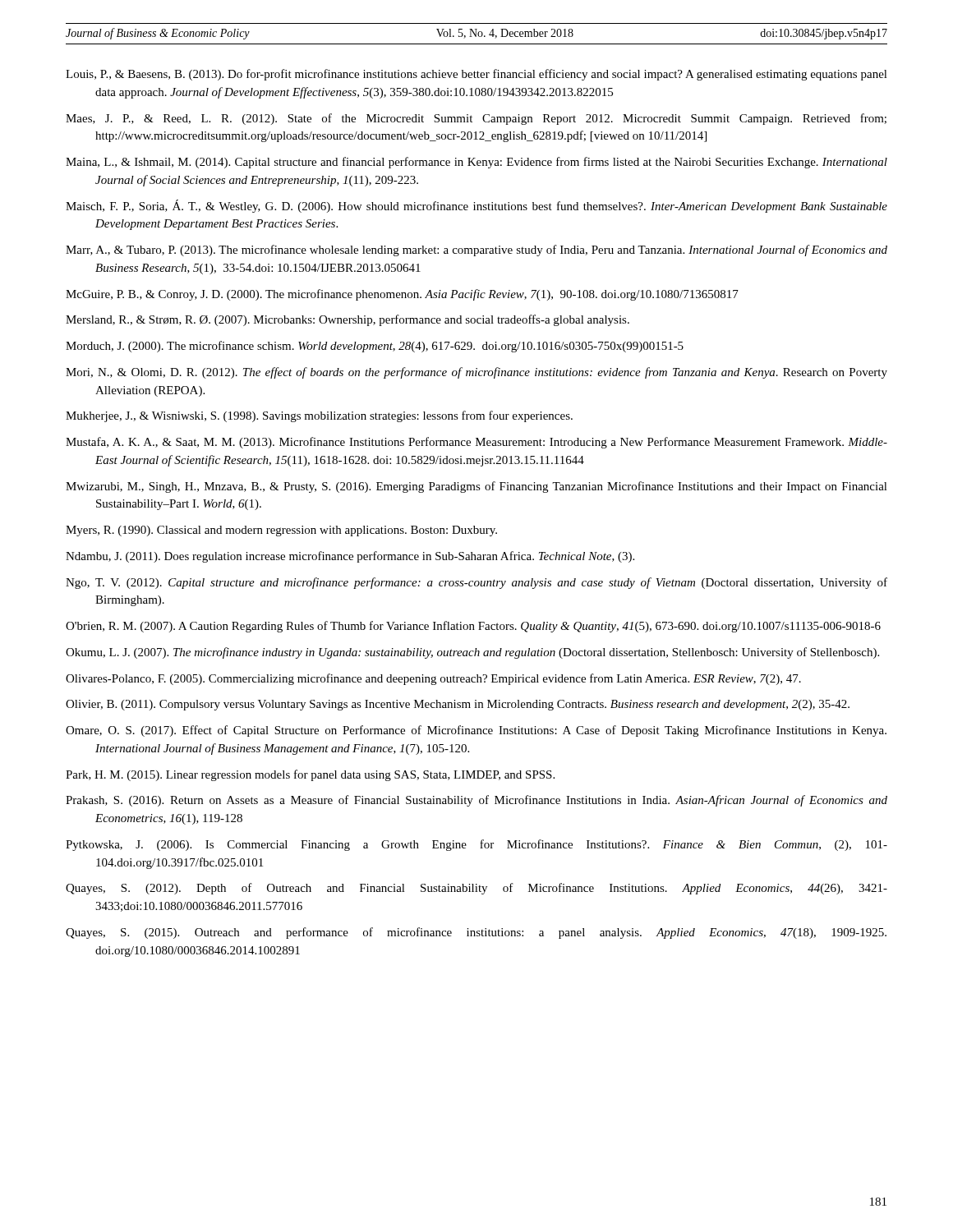953x1232 pixels.
Task: Locate the block starting "Quayes, S. (2015). Outreach"
Action: coord(476,941)
